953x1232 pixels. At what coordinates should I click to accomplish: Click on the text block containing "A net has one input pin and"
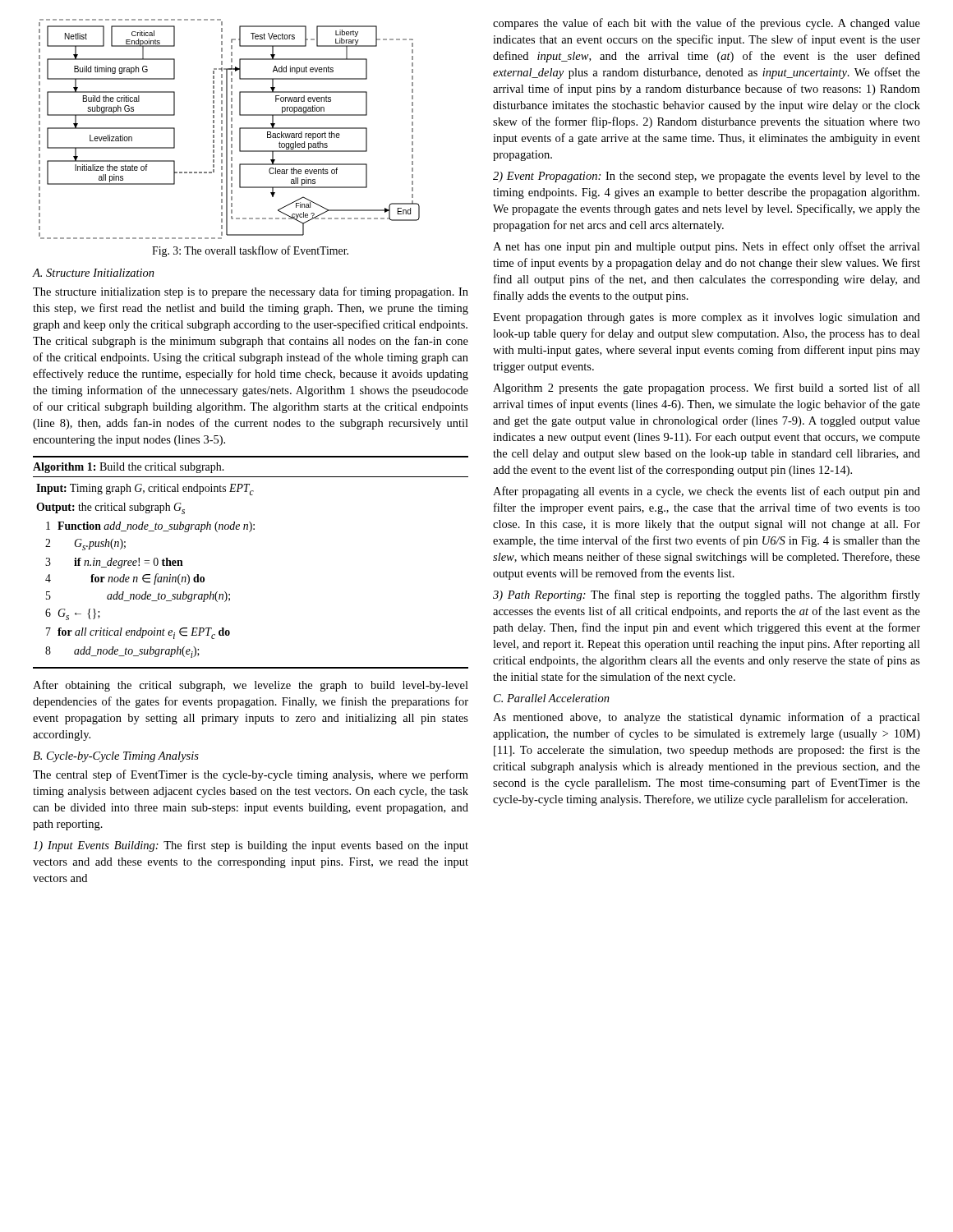(x=707, y=271)
